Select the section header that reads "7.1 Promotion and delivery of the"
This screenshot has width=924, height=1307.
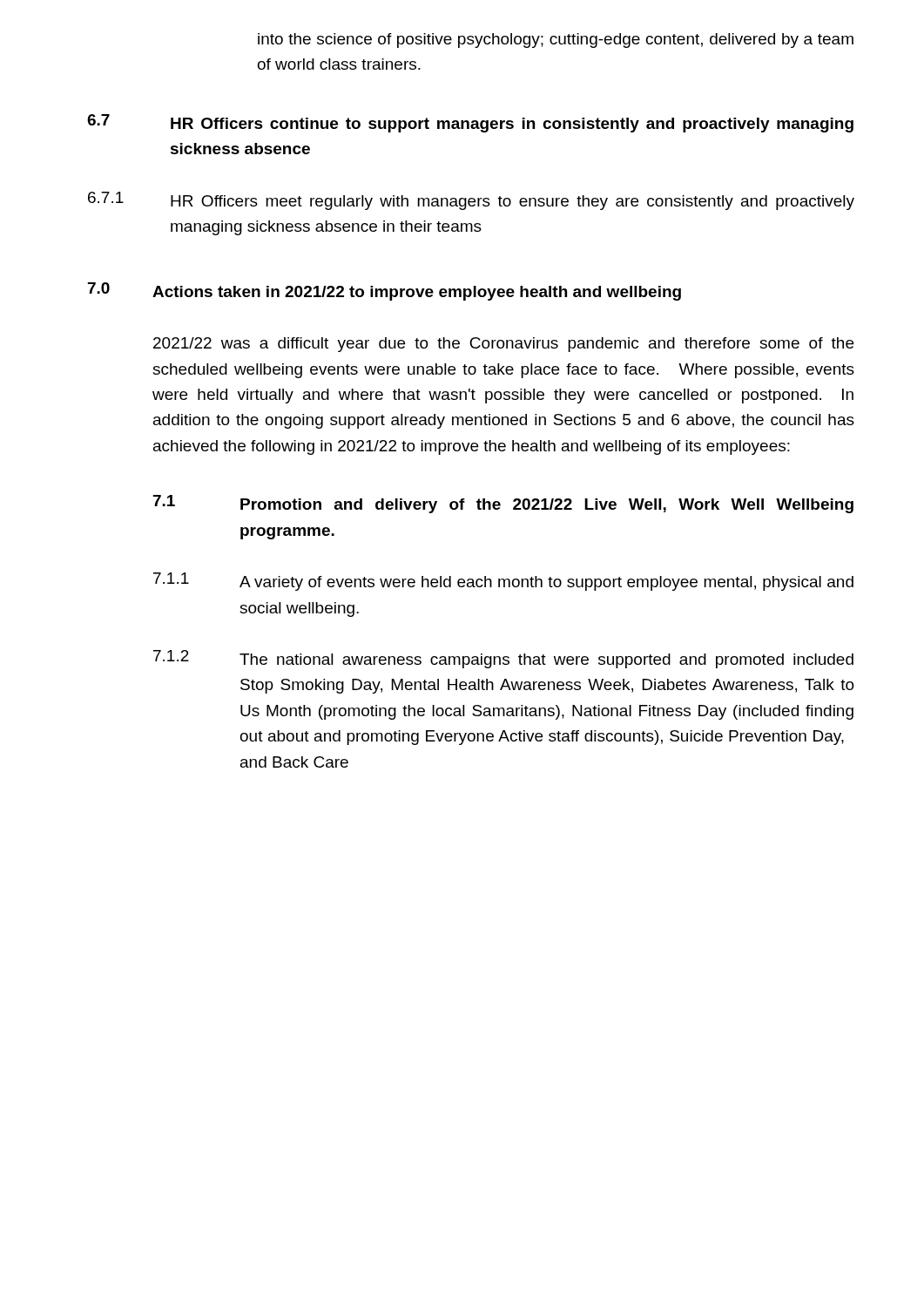(503, 517)
